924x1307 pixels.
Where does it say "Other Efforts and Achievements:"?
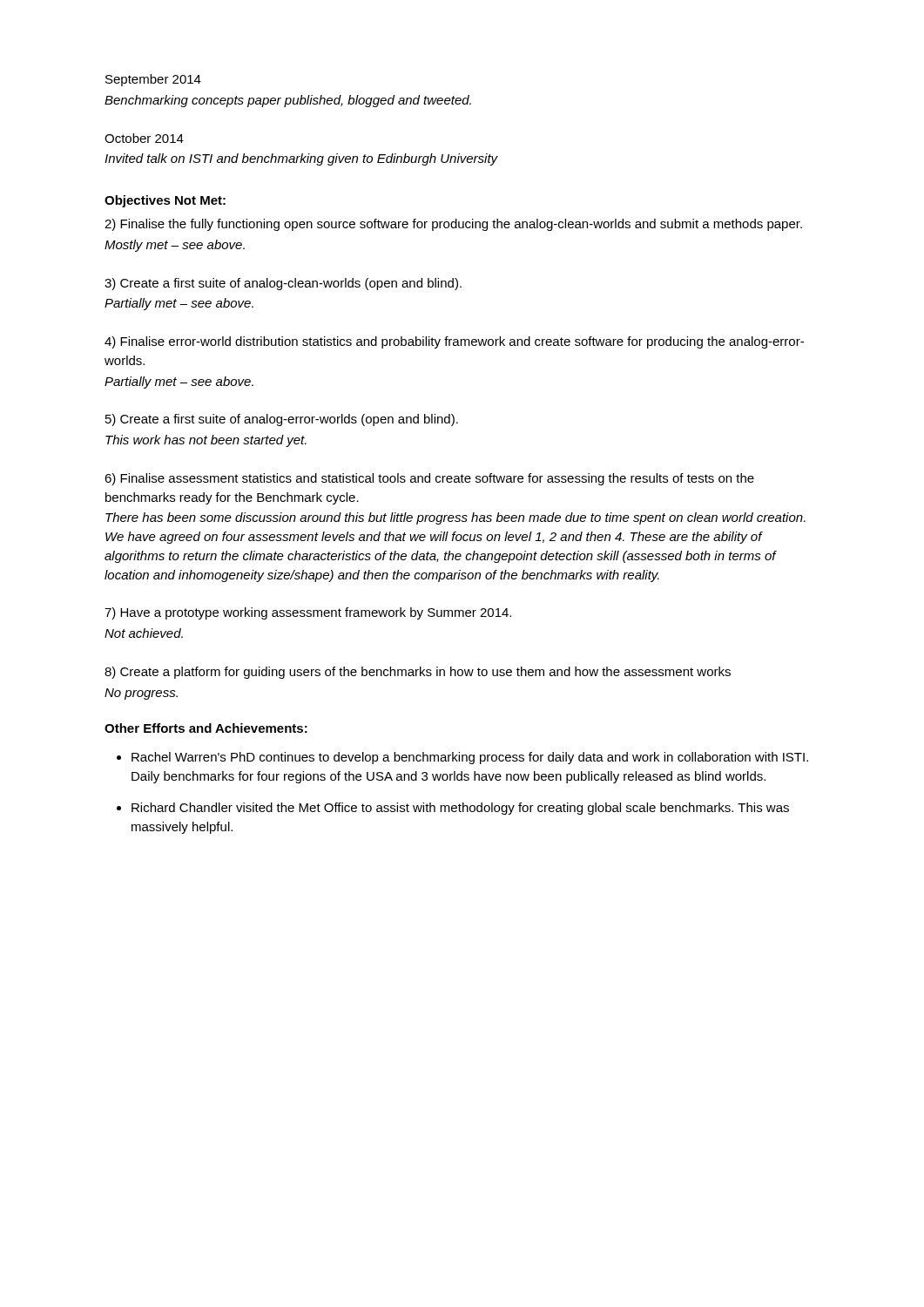coord(206,728)
